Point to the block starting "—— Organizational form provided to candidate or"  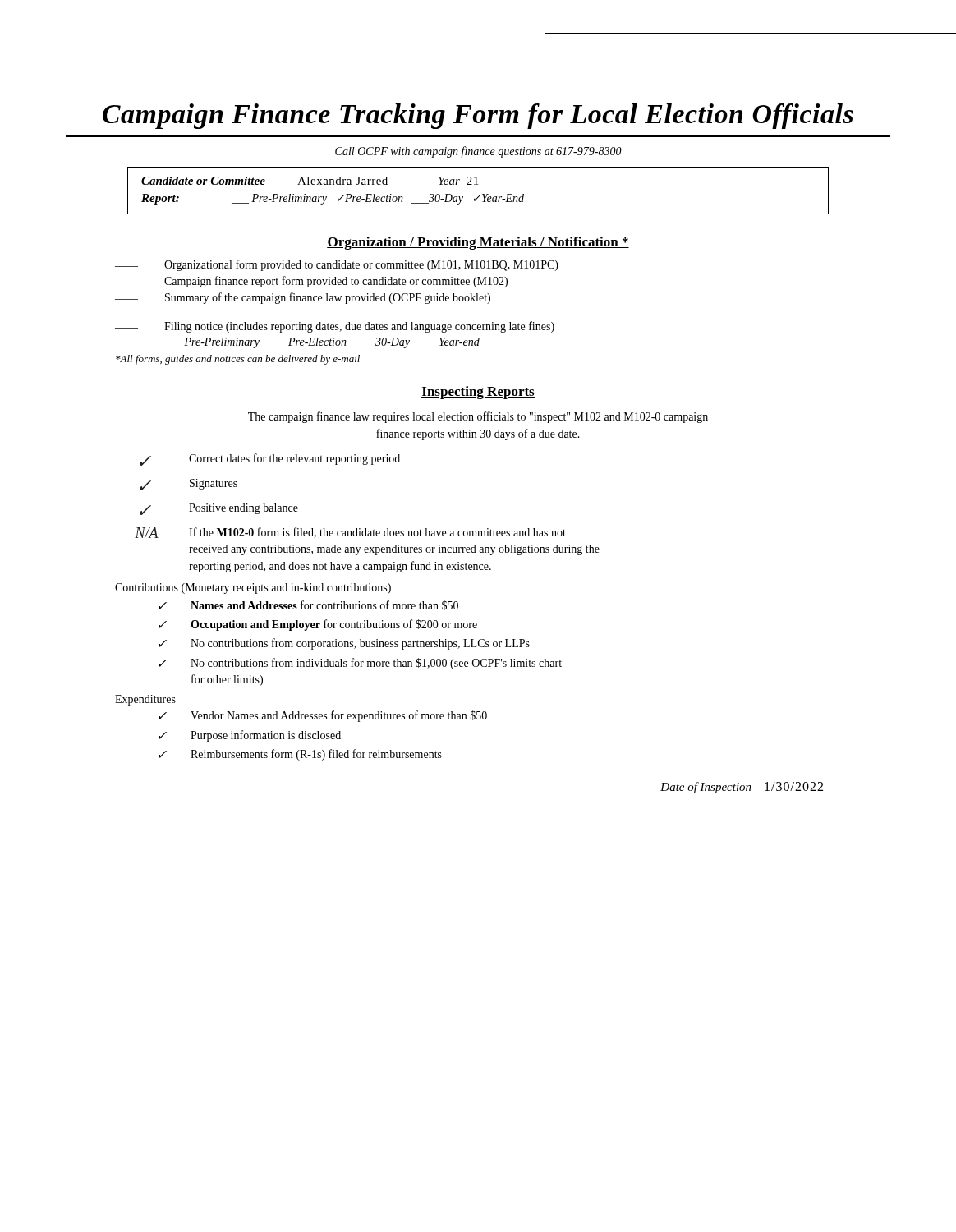pos(337,266)
